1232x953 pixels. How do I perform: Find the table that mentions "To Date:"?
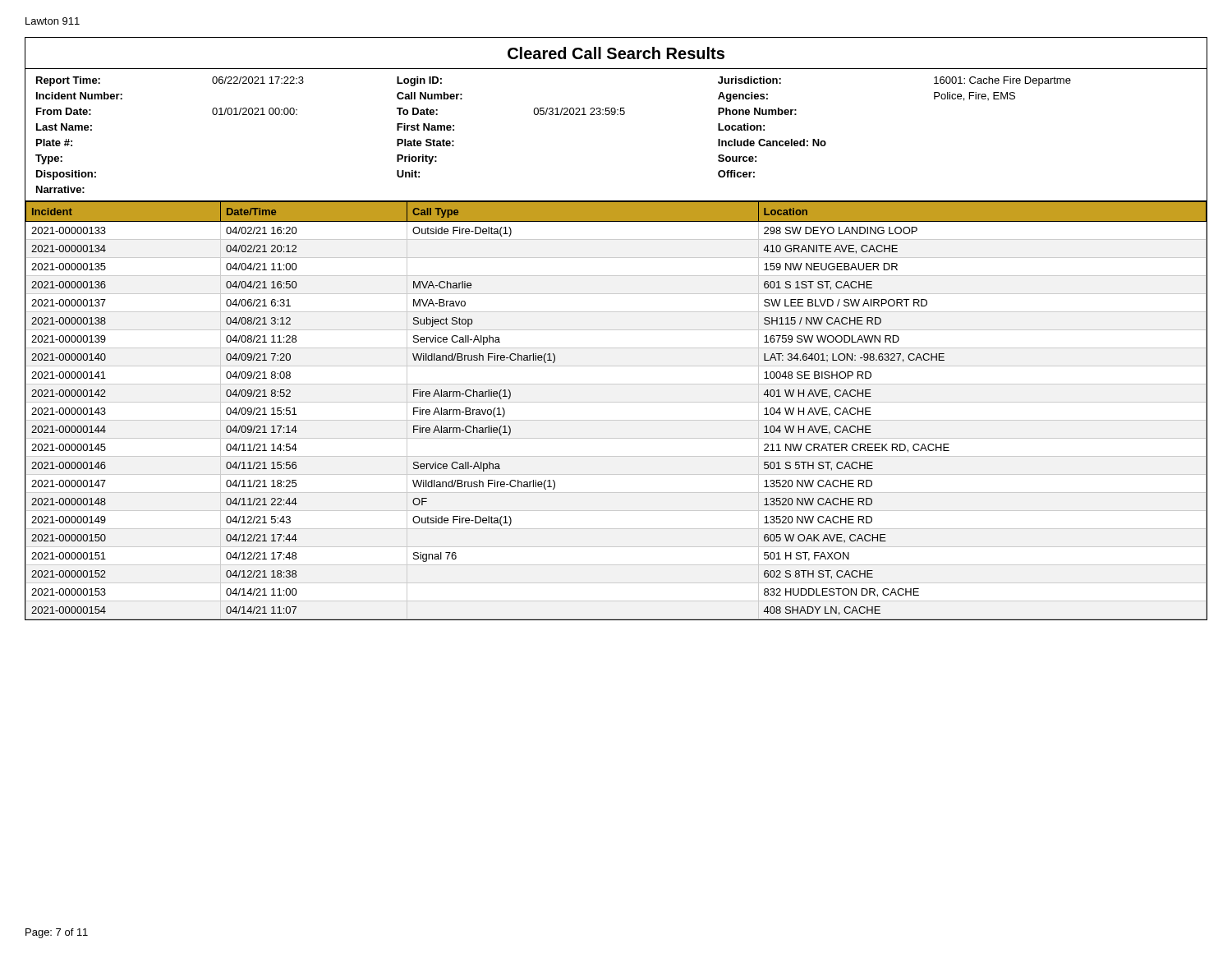click(616, 135)
